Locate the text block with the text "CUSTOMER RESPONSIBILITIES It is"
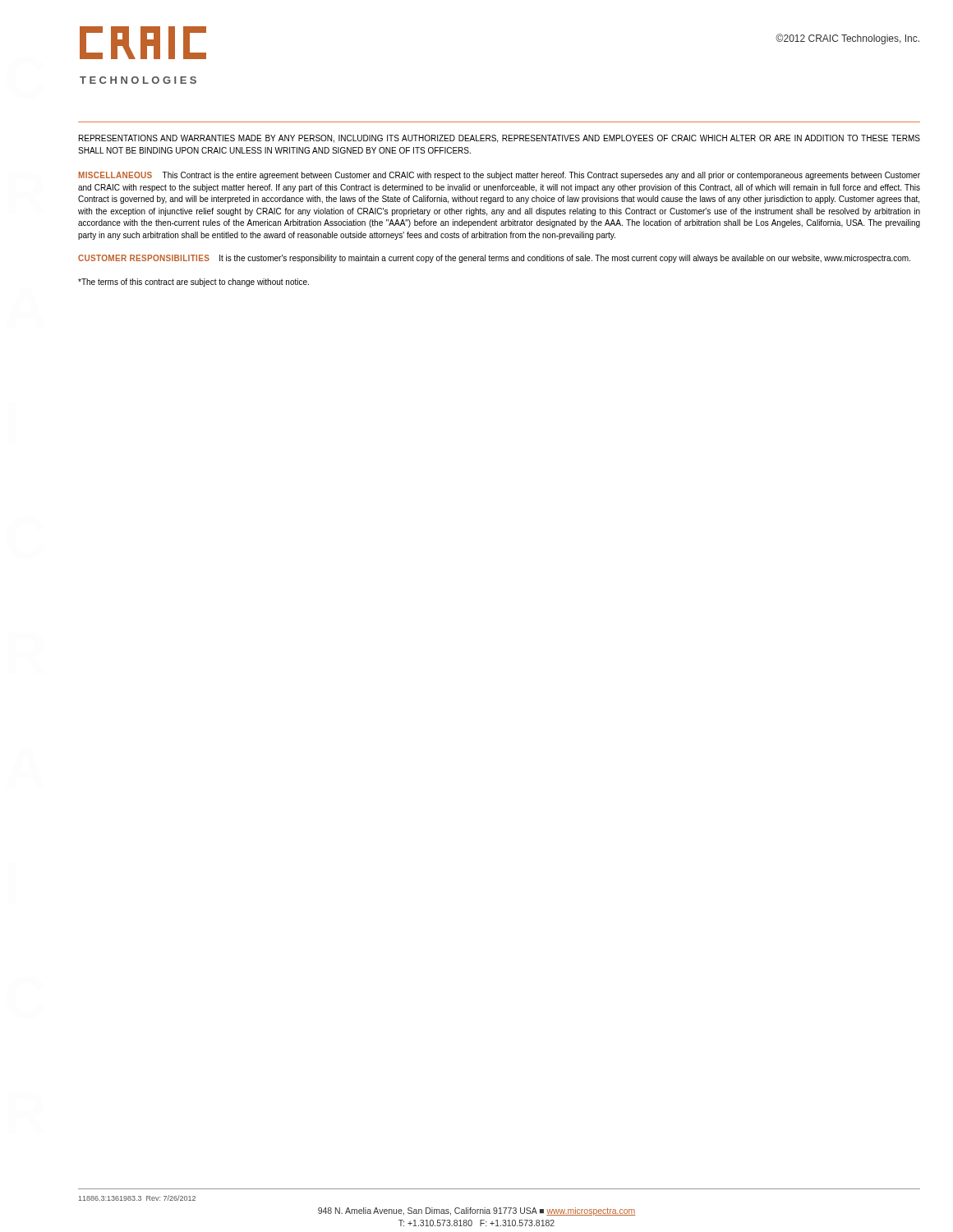 (x=495, y=258)
